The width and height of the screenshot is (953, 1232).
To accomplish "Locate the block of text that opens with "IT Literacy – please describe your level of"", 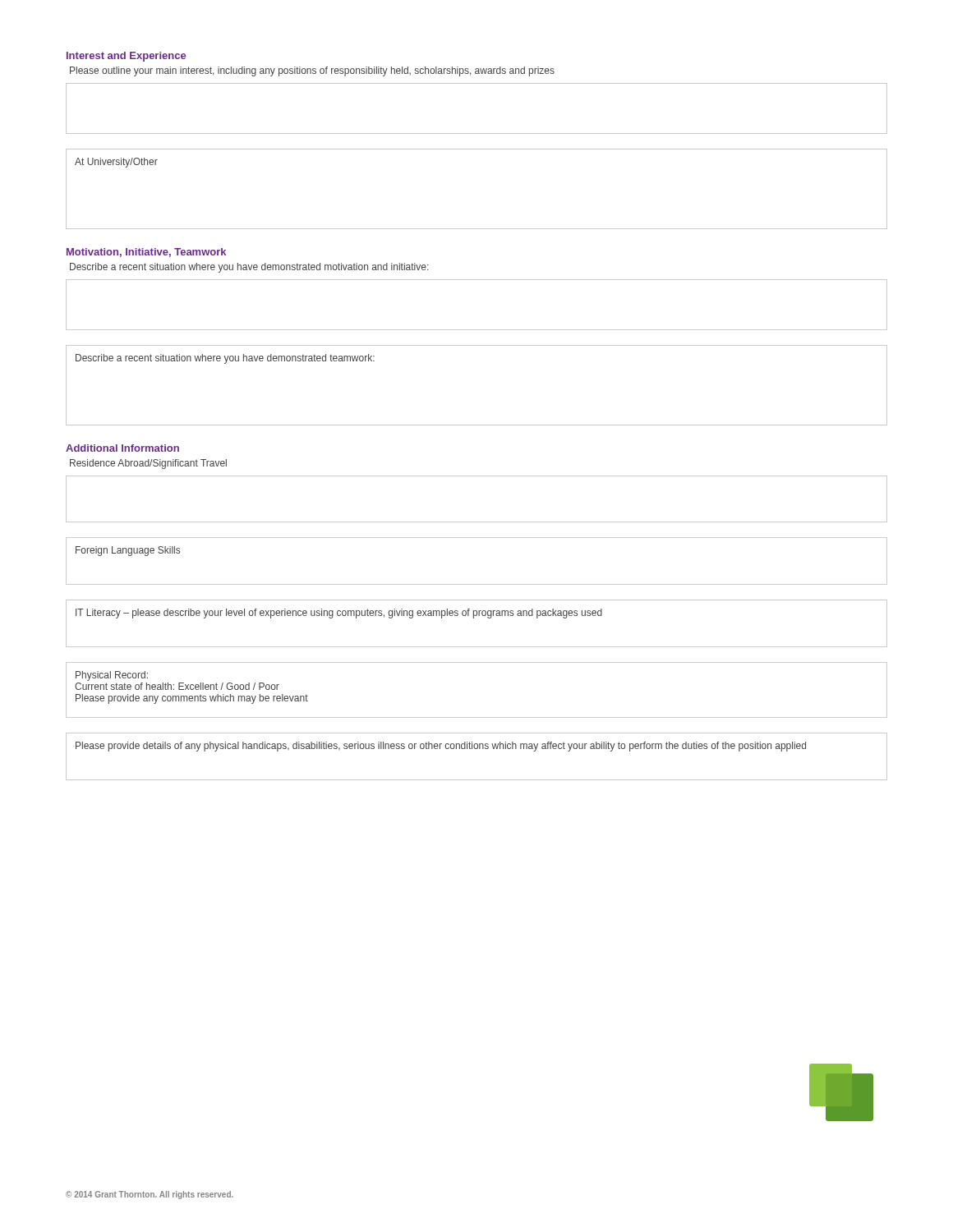I will click(339, 613).
